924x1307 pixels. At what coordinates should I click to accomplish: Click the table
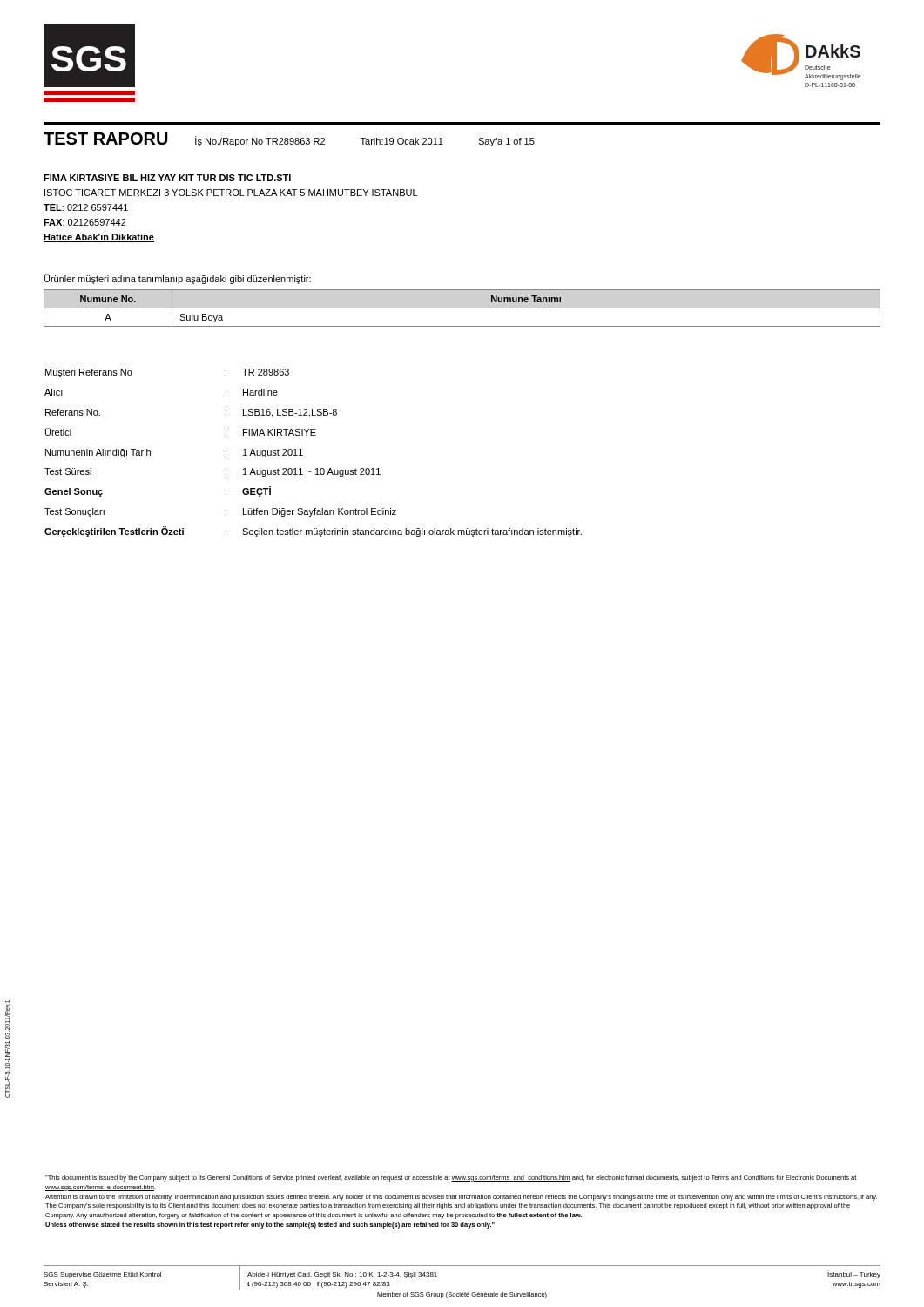click(462, 308)
